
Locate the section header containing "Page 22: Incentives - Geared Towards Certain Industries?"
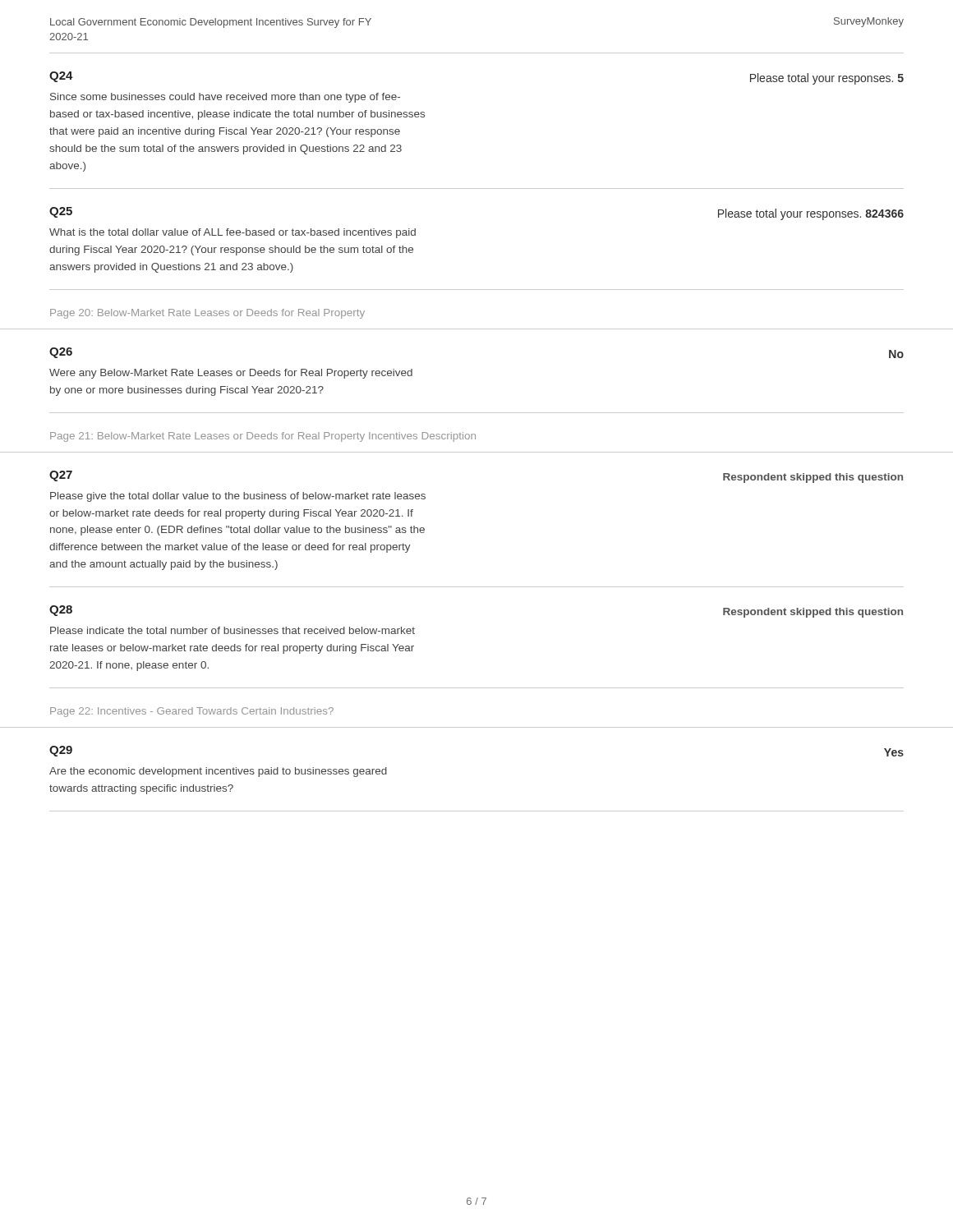[x=192, y=711]
